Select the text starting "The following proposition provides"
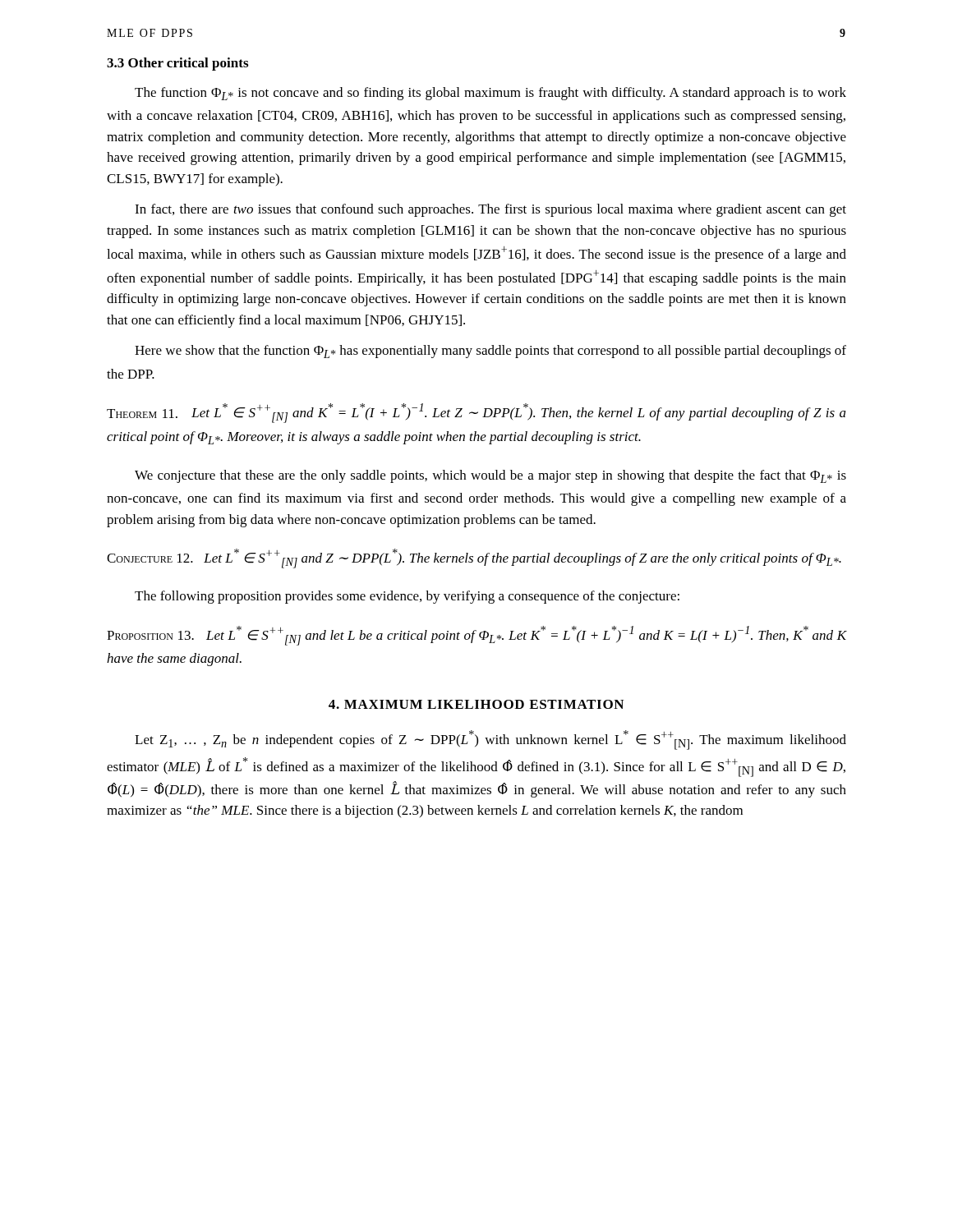Viewport: 953px width, 1232px height. 476,596
